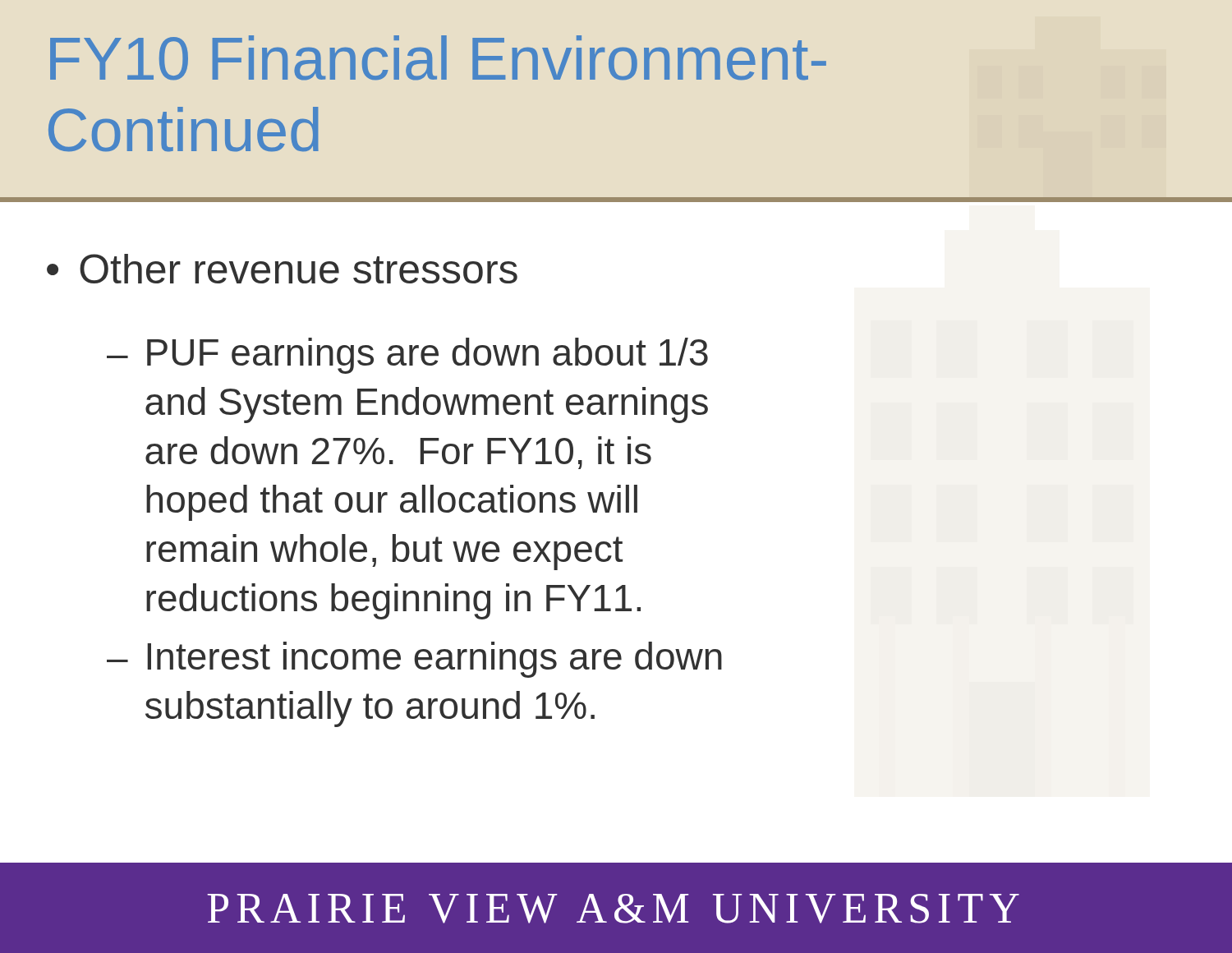Locate the text block starting "– PUF earnings are down about 1/3 and"

point(431,476)
